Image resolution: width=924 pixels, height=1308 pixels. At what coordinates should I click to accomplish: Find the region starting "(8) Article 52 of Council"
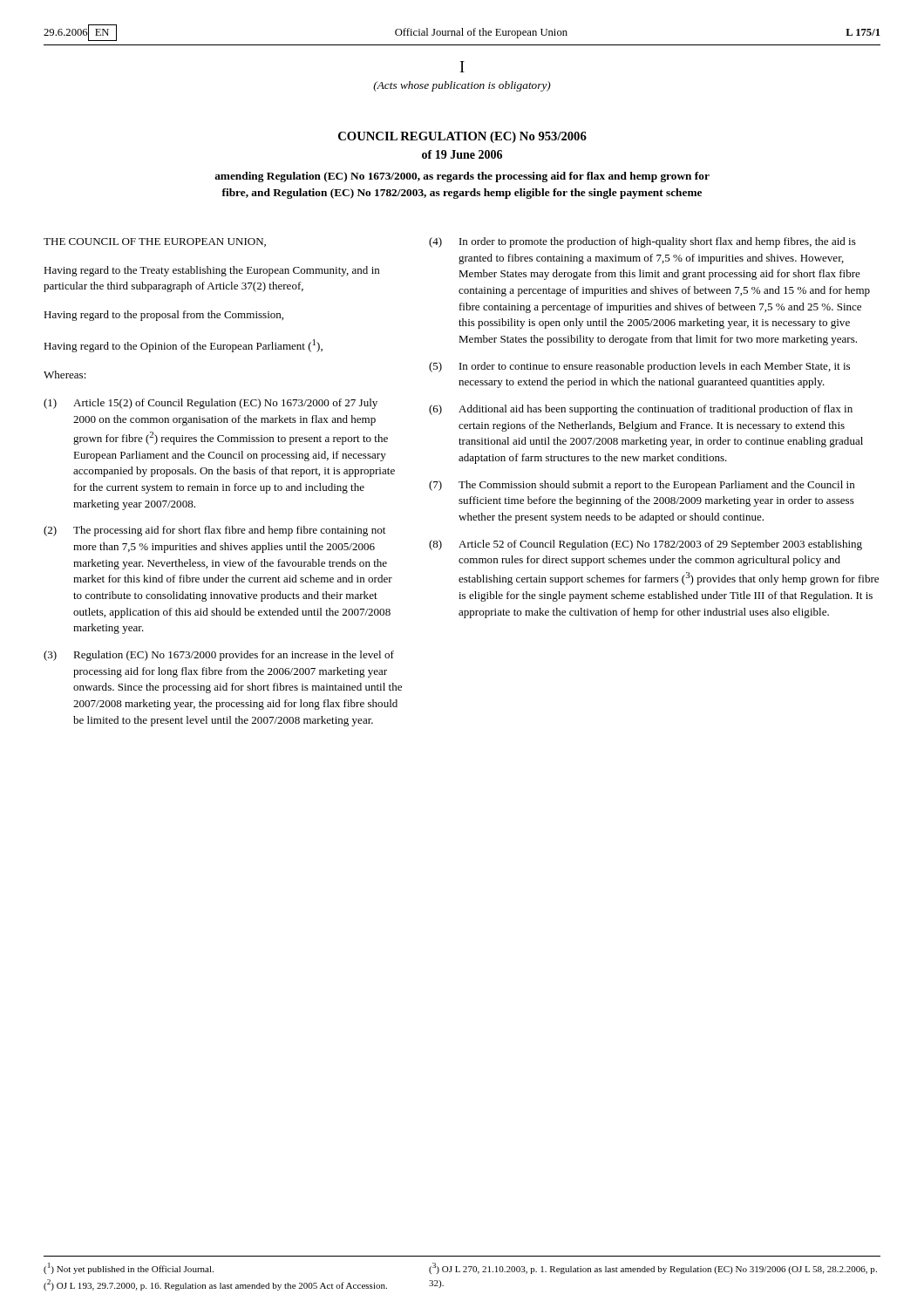click(655, 578)
